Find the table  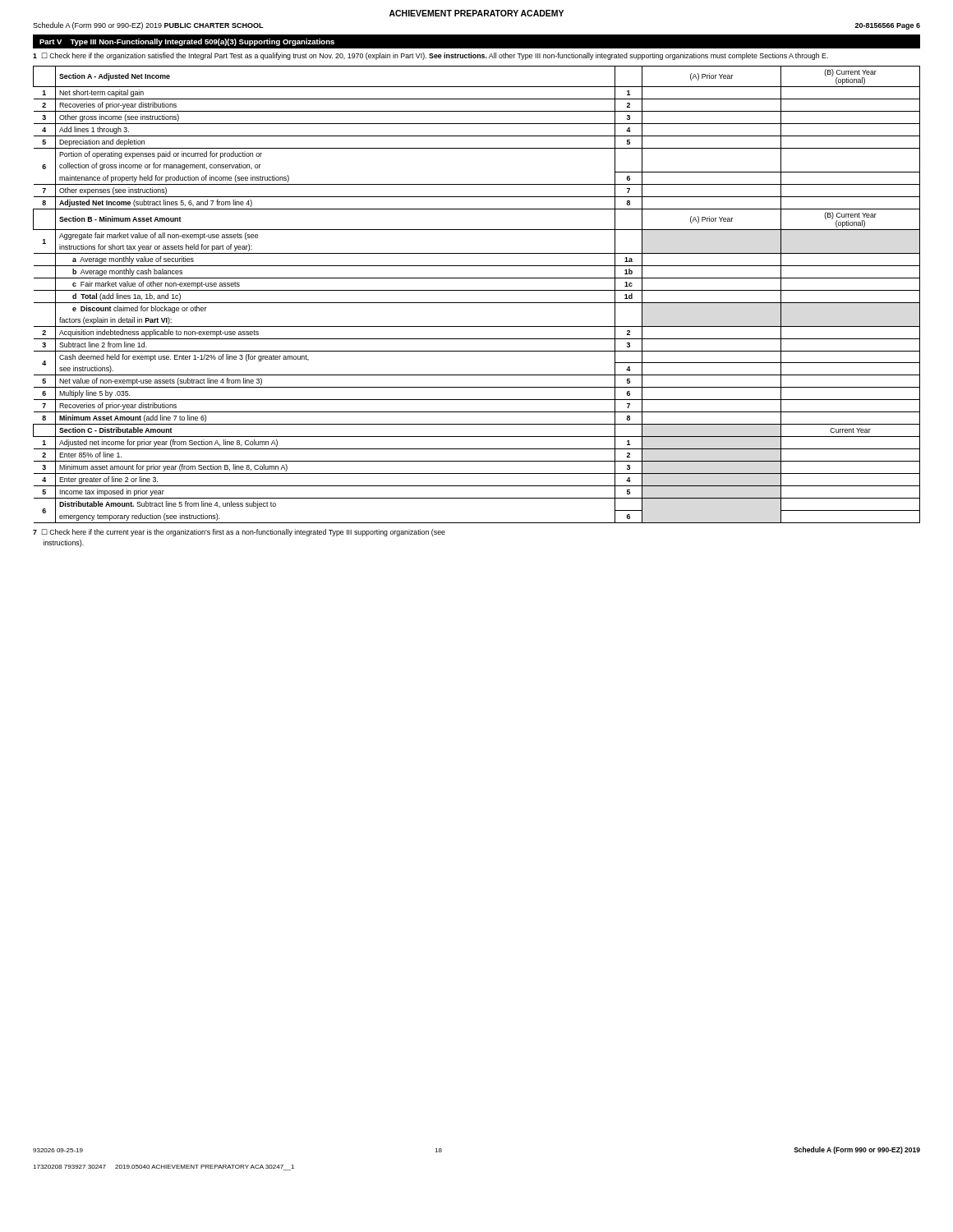476,294
